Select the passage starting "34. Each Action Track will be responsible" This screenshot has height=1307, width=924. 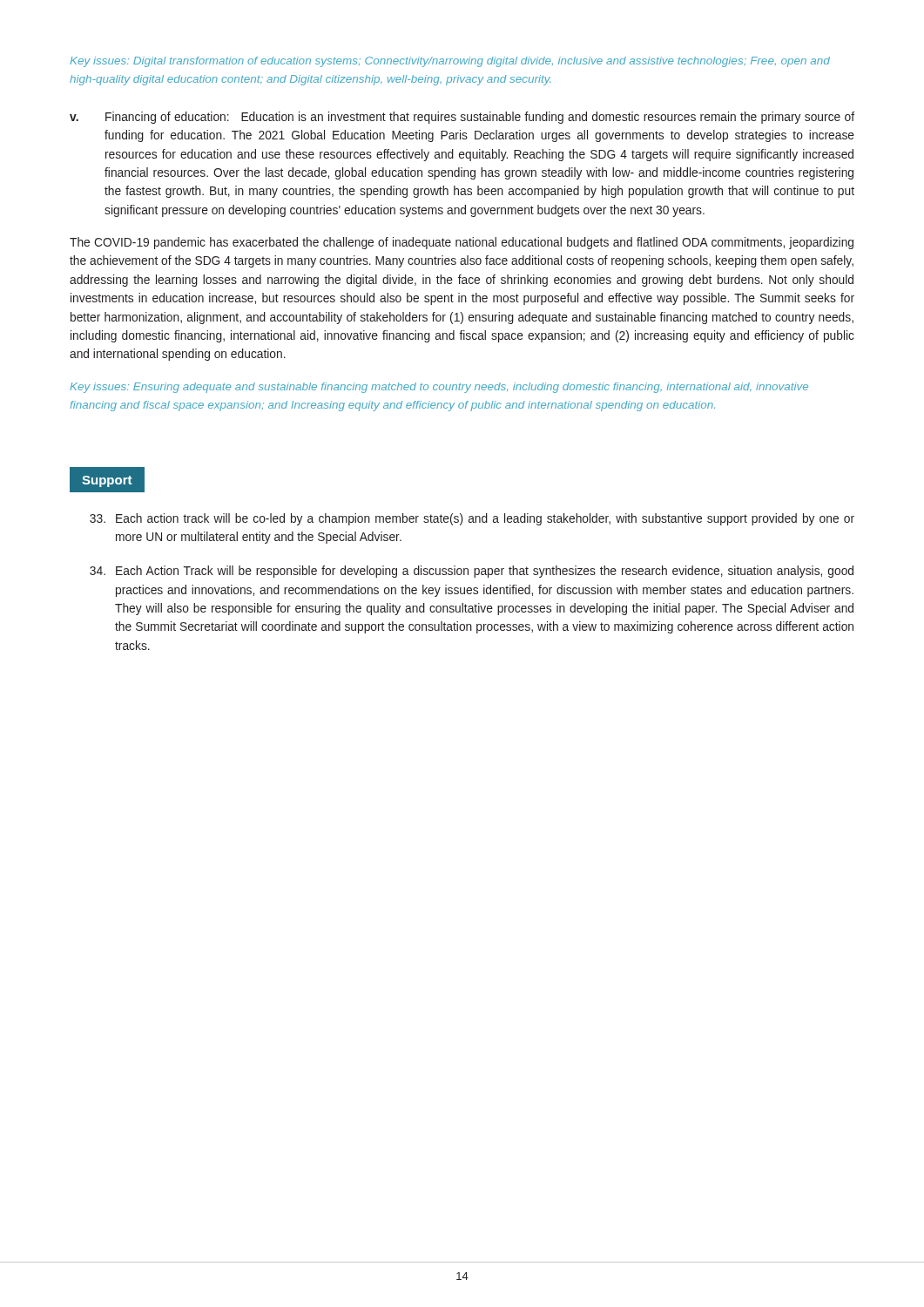pyautogui.click(x=462, y=609)
